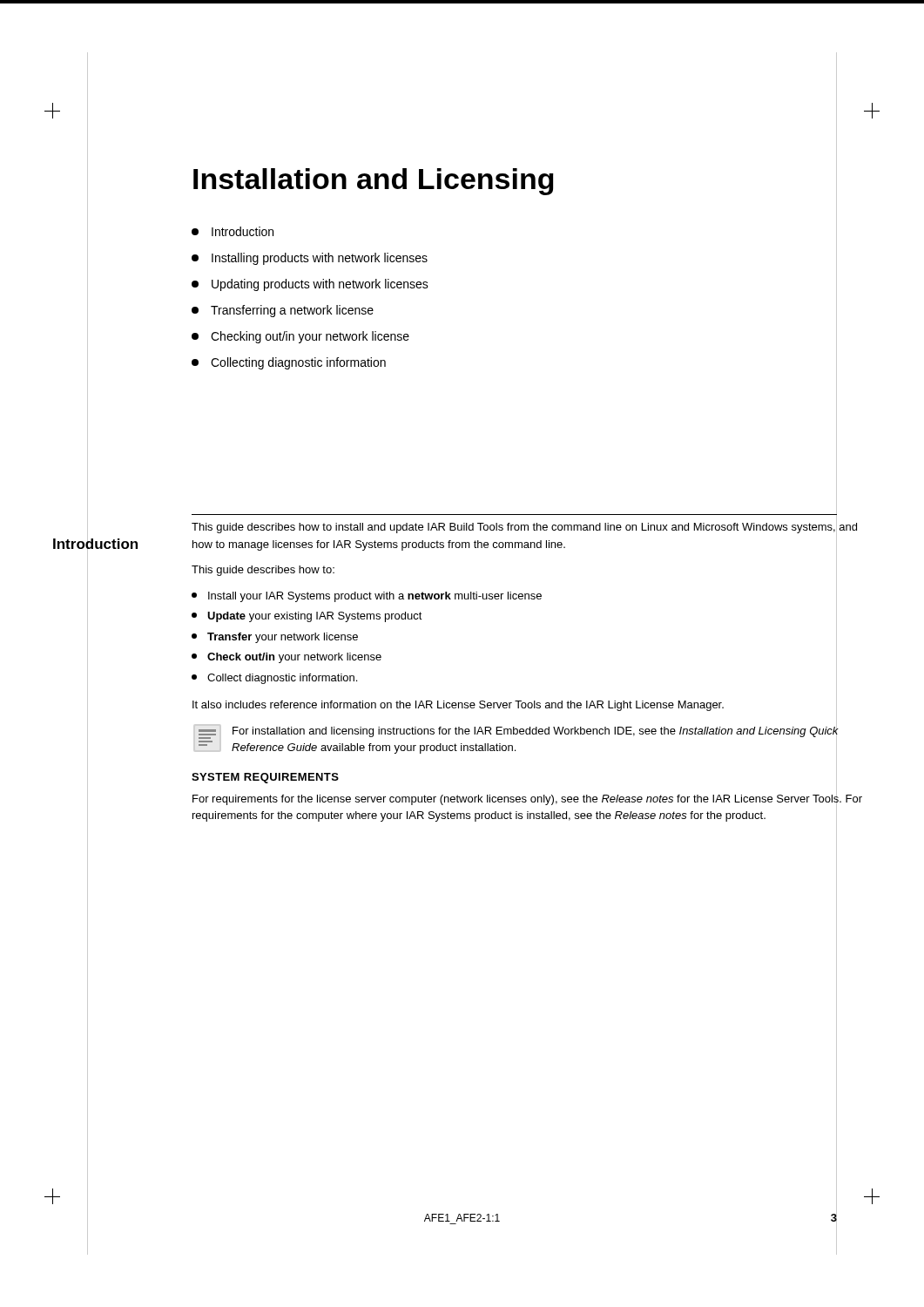Click the passage that begins "It also includes reference information on the"
This screenshot has height=1307, width=924.
click(x=458, y=704)
